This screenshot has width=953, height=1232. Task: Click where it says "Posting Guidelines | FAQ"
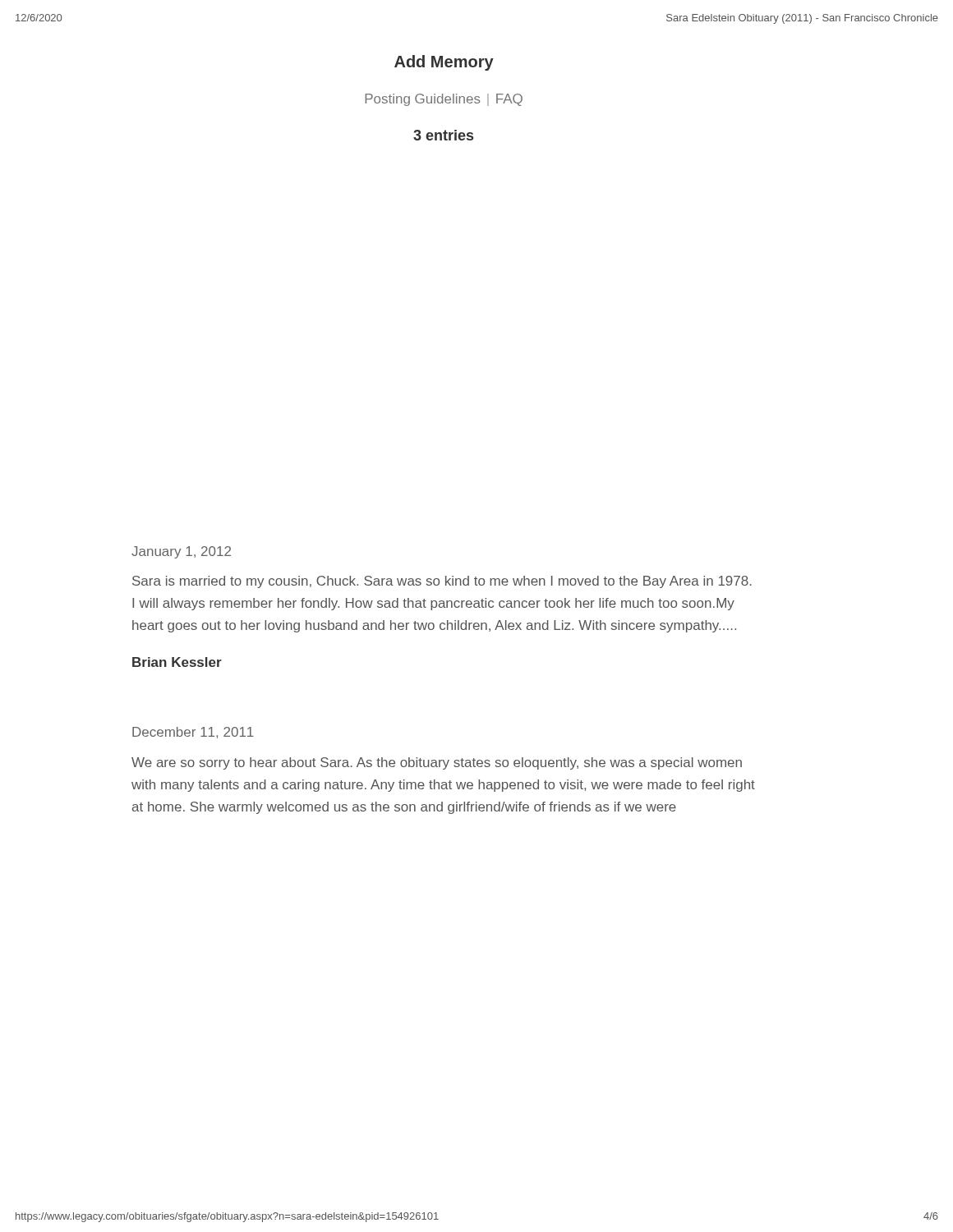444,99
